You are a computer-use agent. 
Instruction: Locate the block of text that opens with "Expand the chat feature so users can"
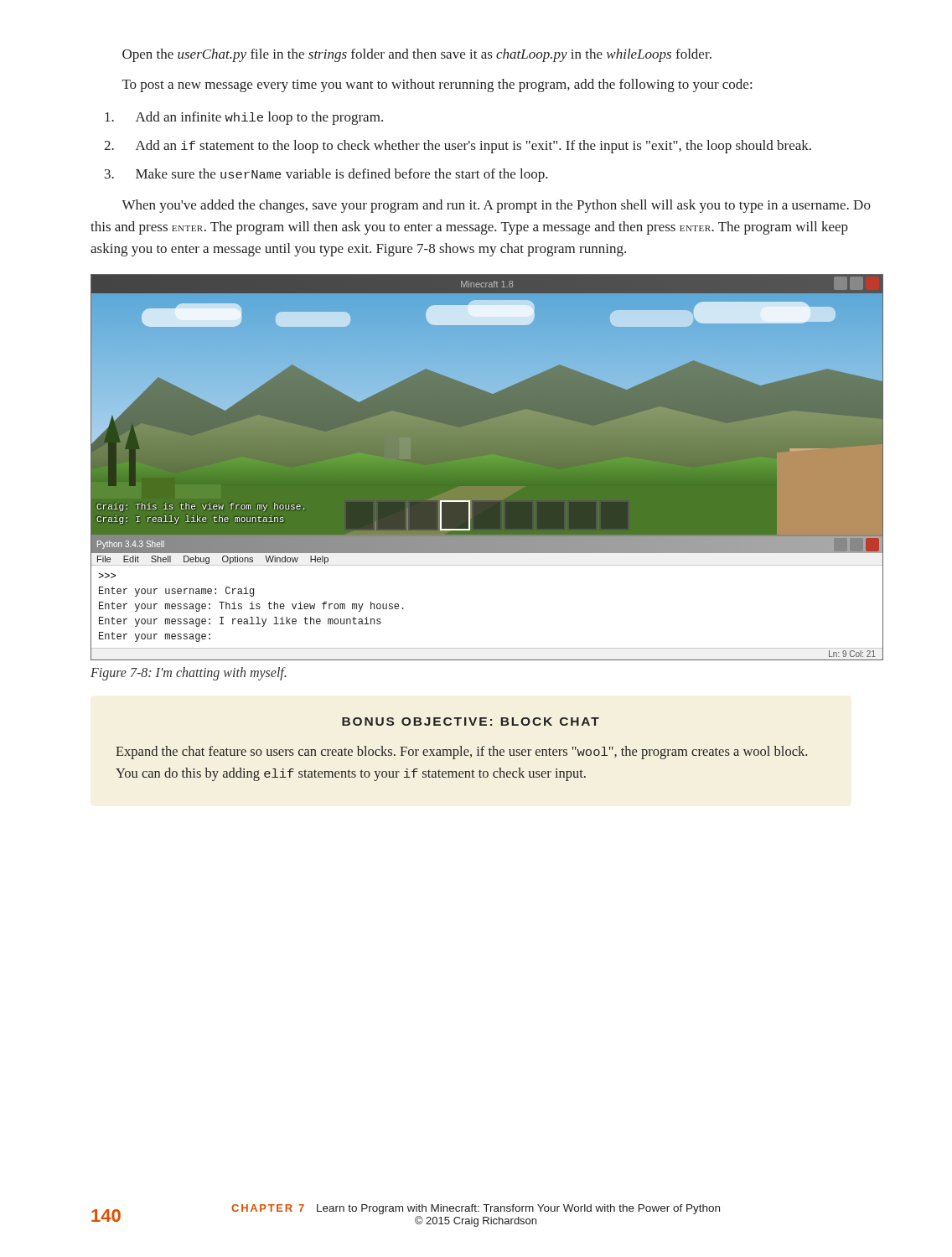tap(462, 762)
